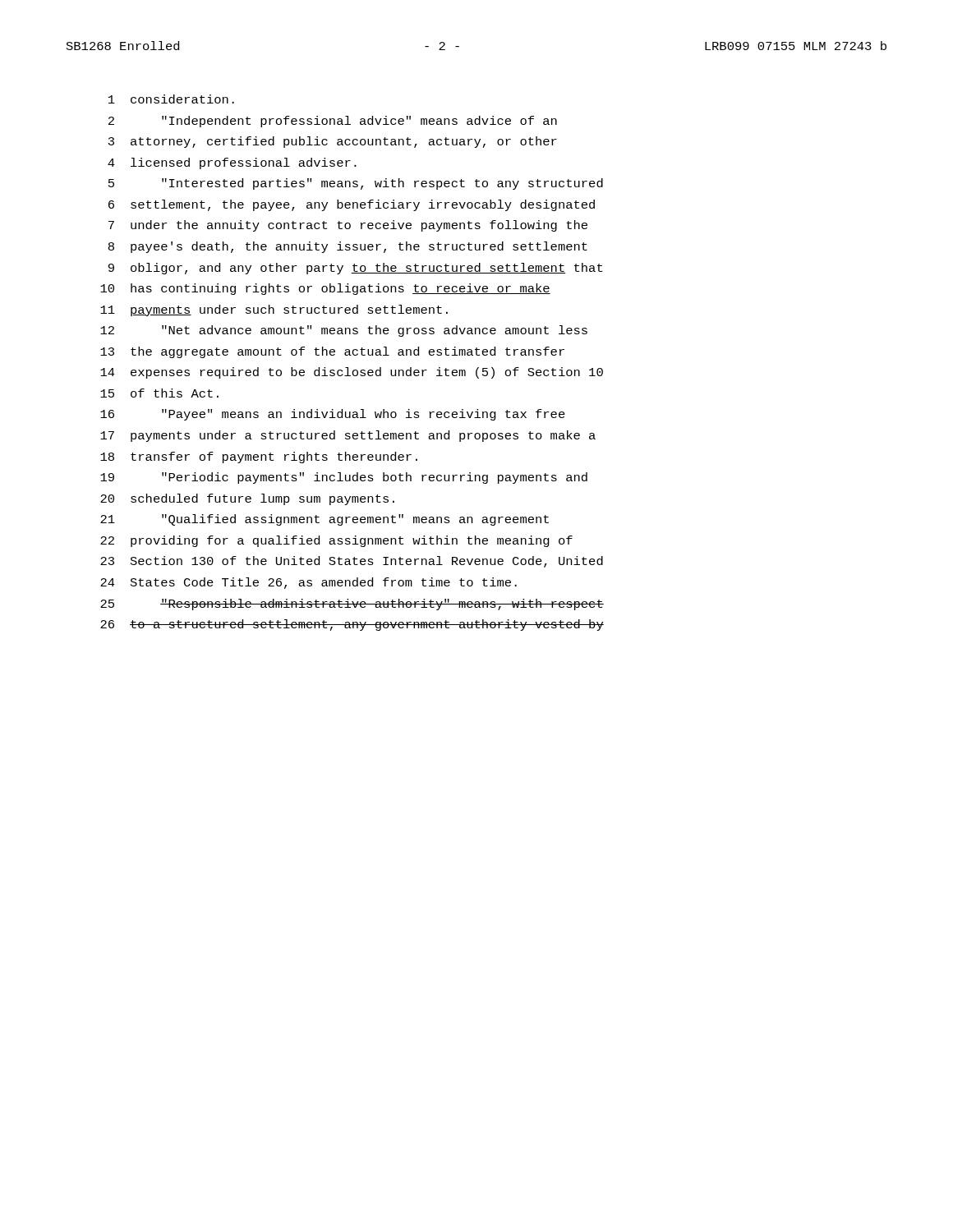Locate the list item with the text "25 "Responsible administrative"
Screen dimensions: 1232x953
[x=476, y=605]
